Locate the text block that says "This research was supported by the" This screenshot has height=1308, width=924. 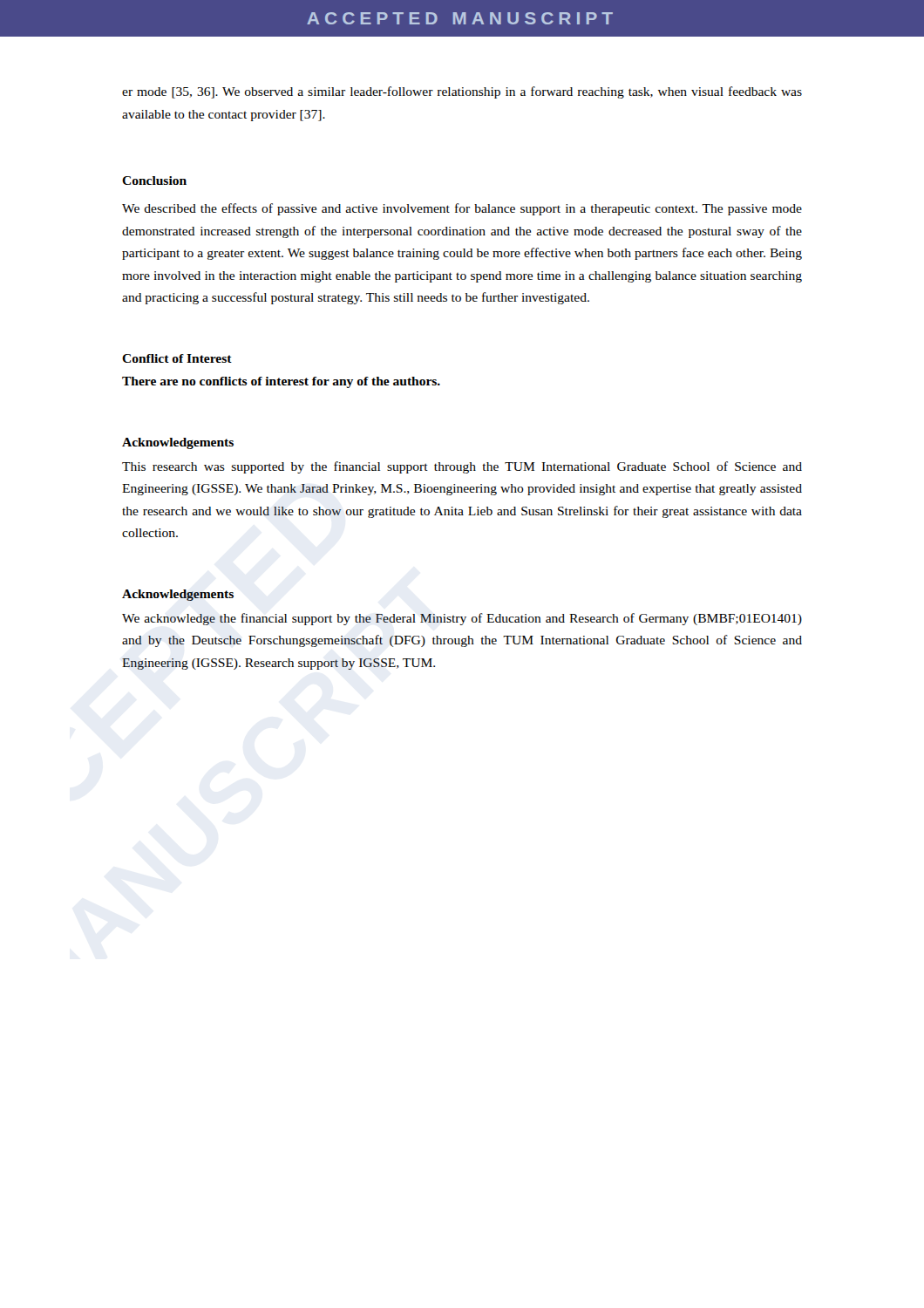(462, 499)
